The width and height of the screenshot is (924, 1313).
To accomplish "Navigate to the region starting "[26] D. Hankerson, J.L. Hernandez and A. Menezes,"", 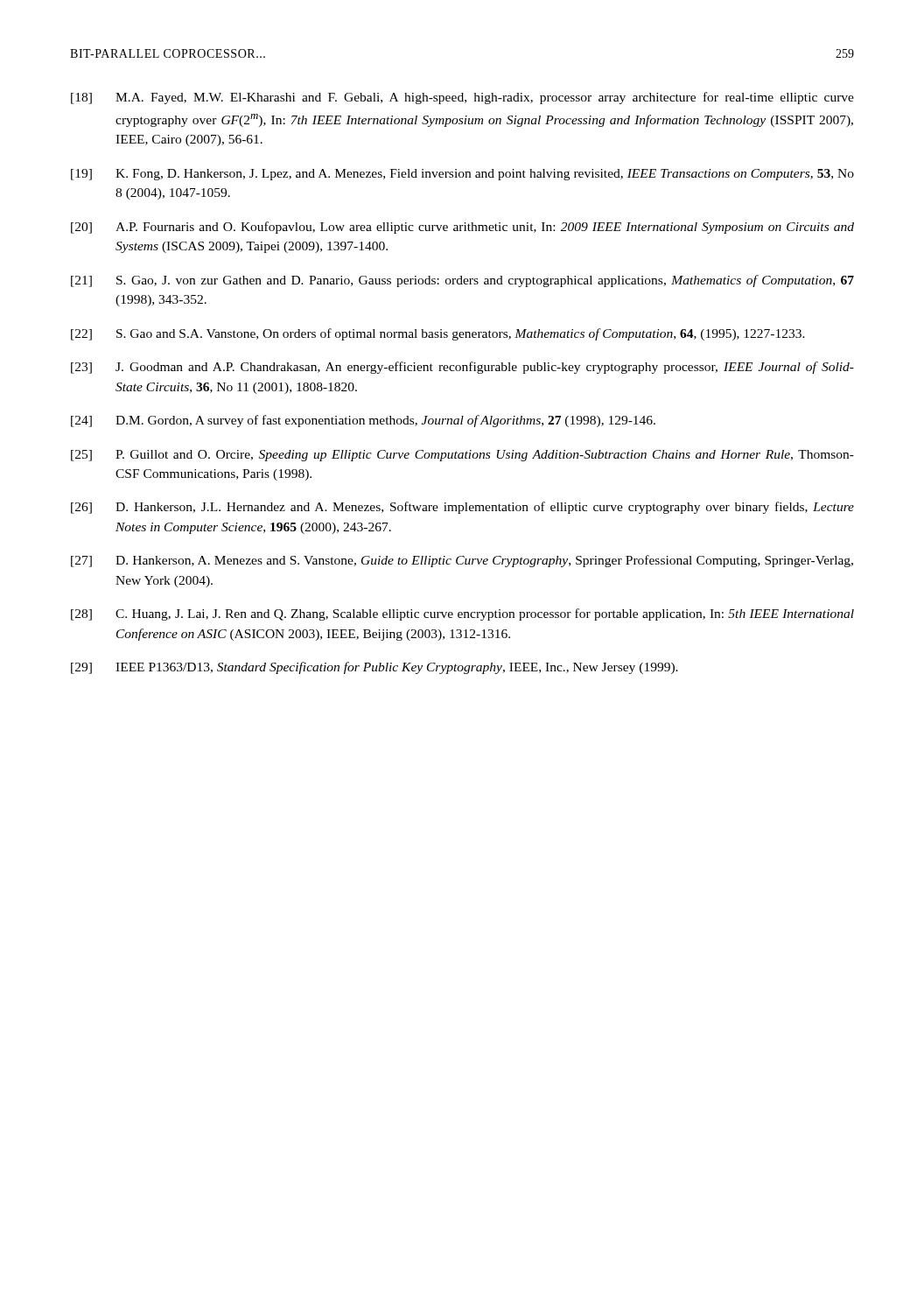I will (x=462, y=517).
